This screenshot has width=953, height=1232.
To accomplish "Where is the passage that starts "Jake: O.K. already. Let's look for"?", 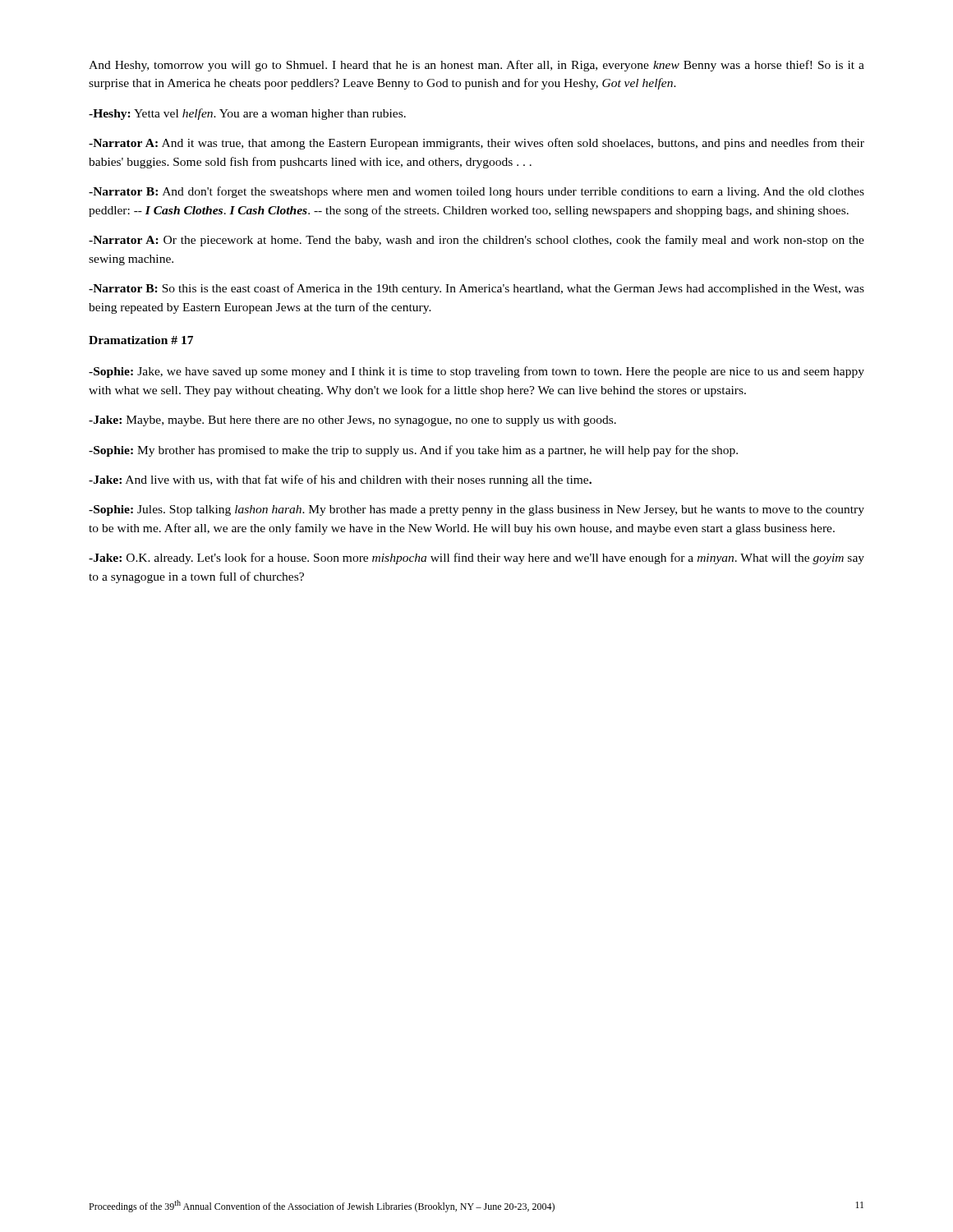I will pos(476,567).
